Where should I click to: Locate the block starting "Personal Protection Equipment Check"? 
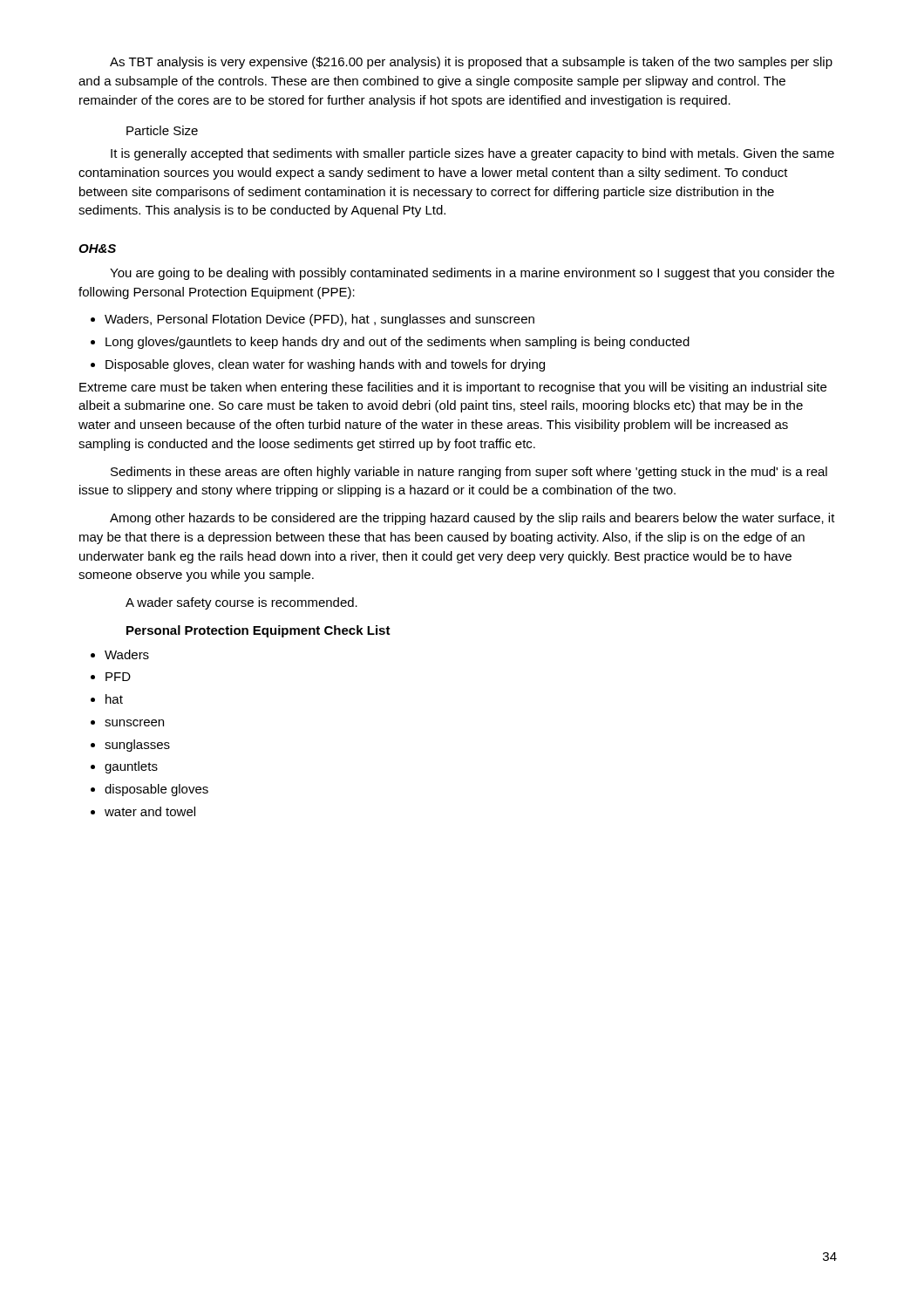258,630
